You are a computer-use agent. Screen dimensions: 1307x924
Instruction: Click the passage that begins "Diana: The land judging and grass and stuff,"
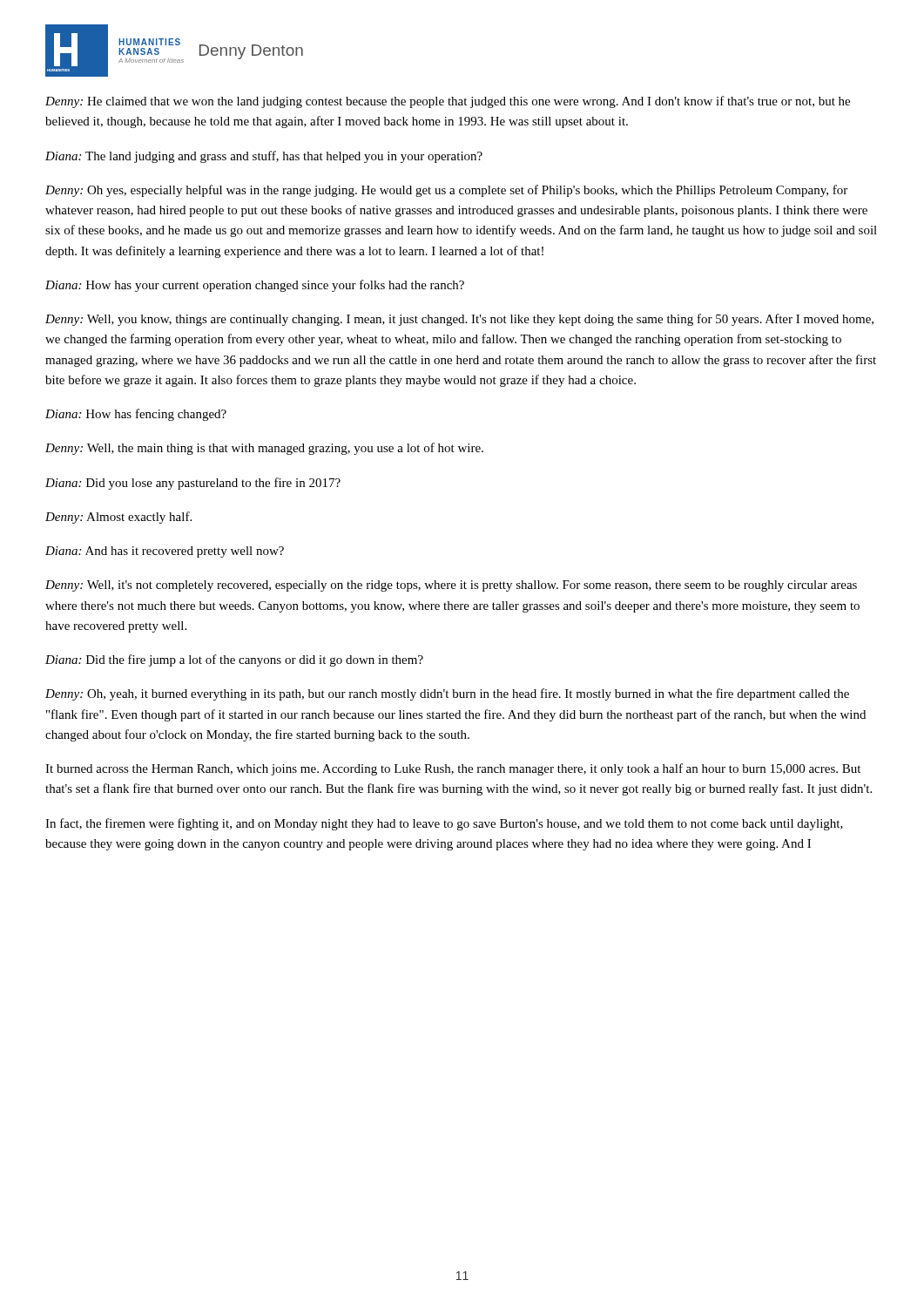click(264, 156)
